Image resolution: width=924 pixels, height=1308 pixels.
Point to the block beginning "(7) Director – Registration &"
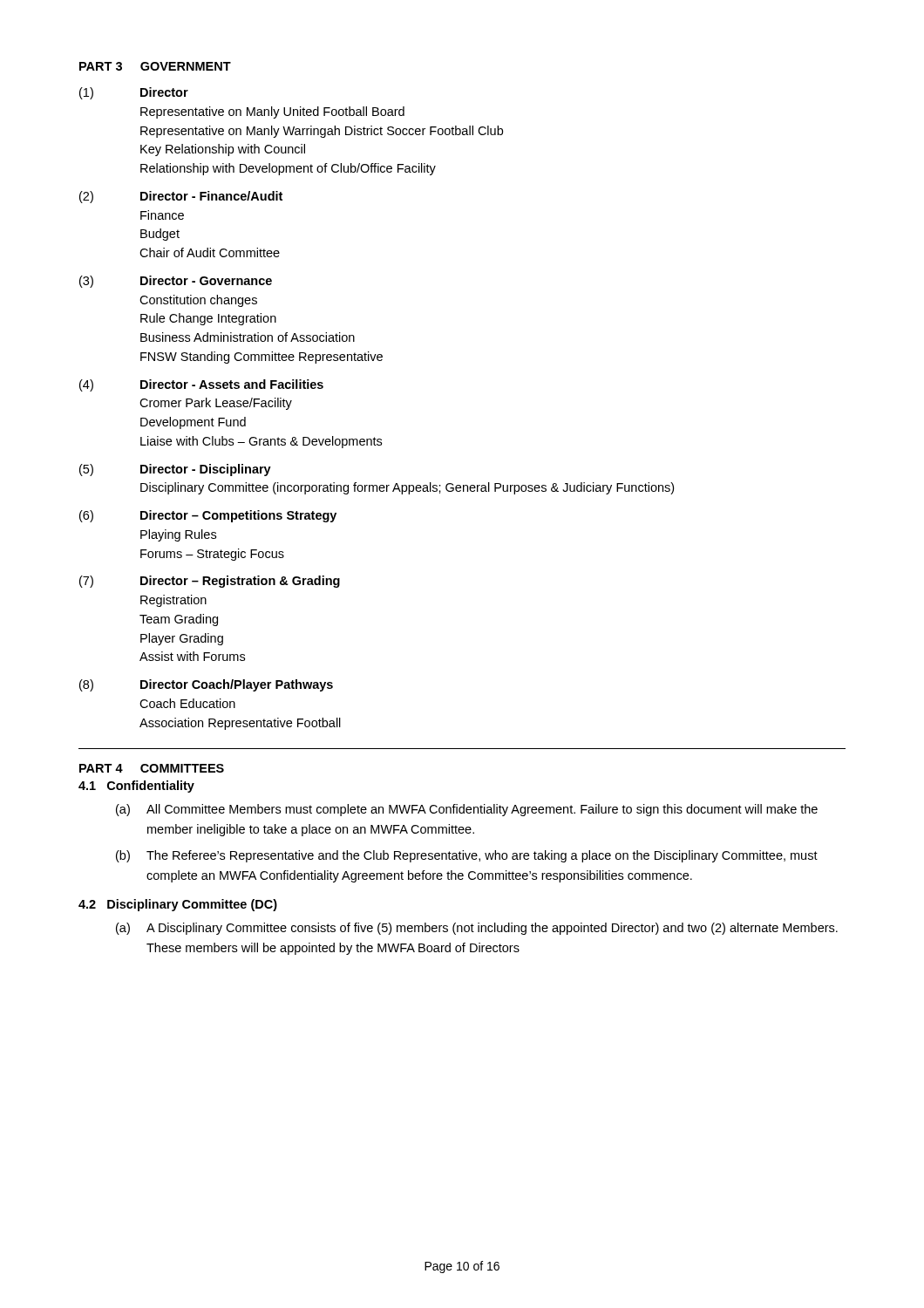210,582
